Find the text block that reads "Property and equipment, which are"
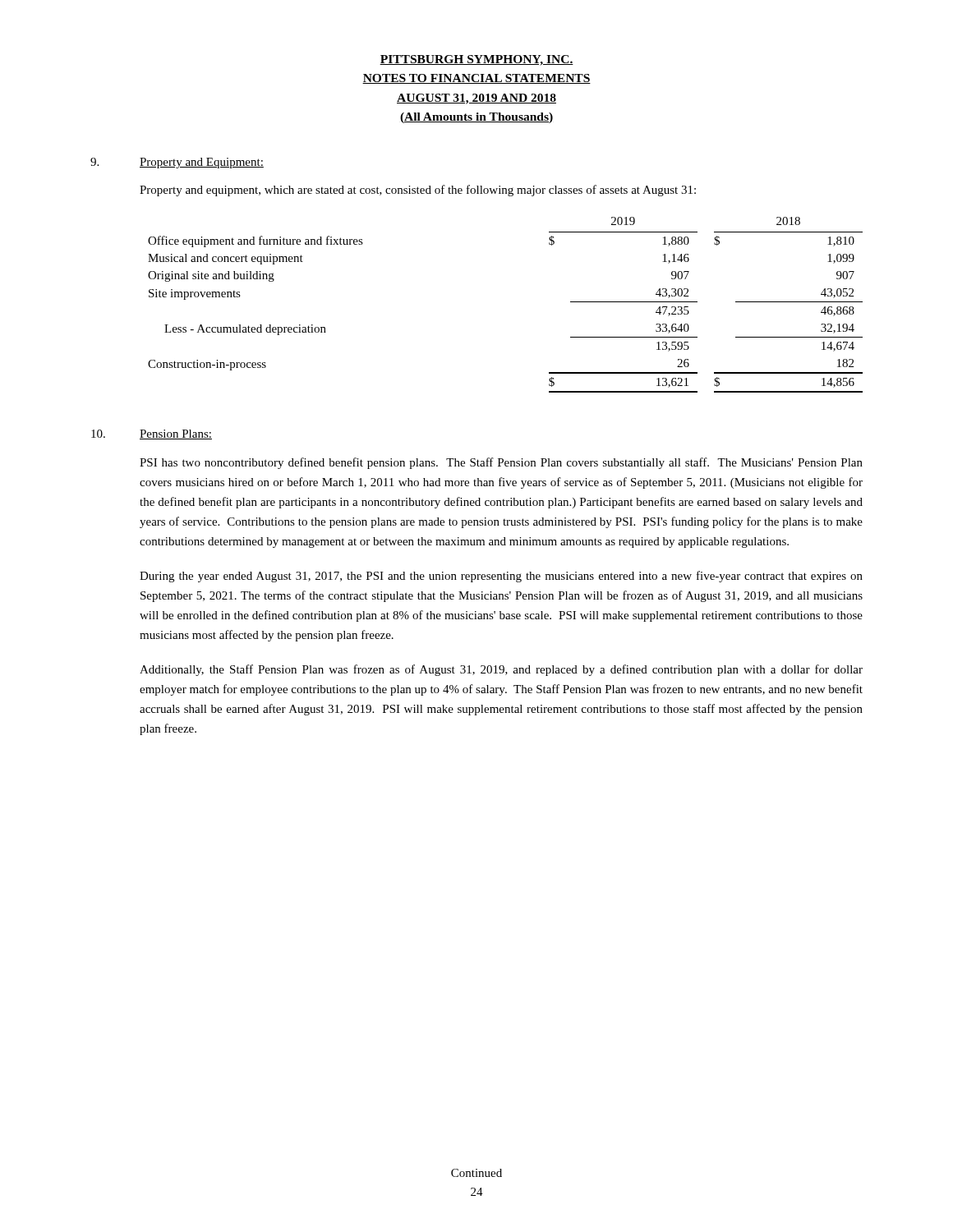The width and height of the screenshot is (953, 1232). pyautogui.click(x=418, y=190)
